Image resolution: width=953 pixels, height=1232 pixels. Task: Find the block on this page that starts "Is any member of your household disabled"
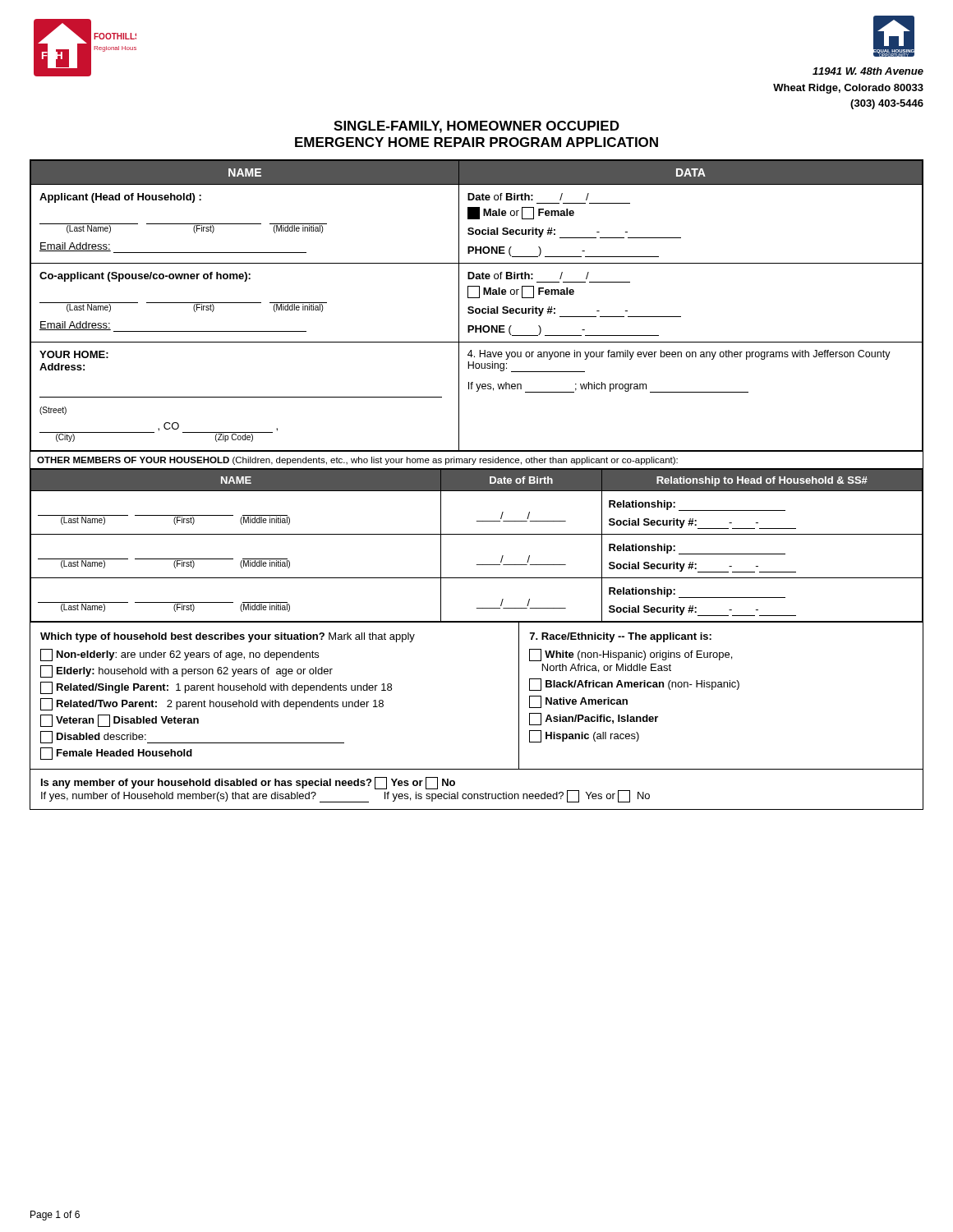coord(345,789)
